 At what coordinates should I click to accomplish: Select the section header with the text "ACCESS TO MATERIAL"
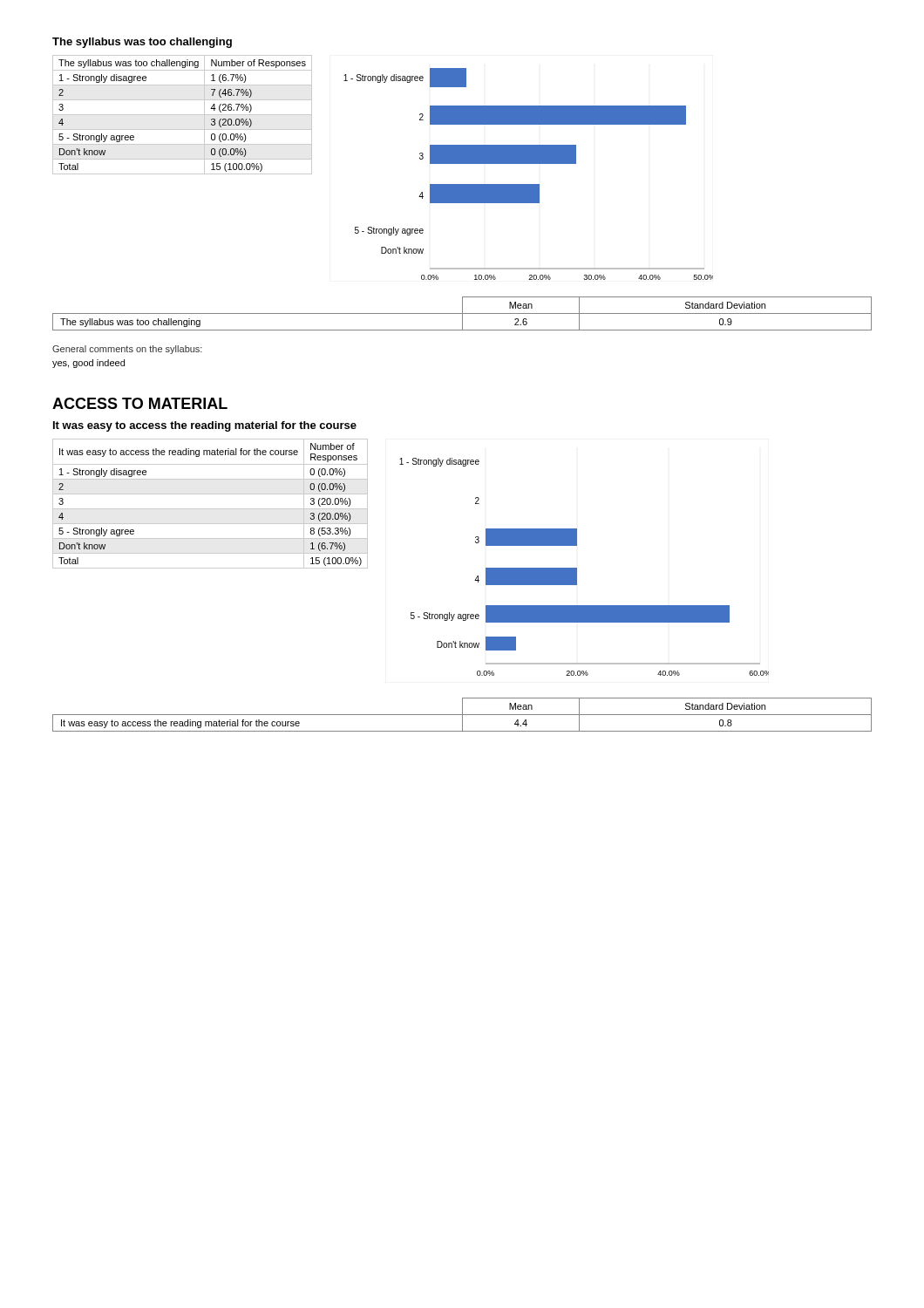140,404
